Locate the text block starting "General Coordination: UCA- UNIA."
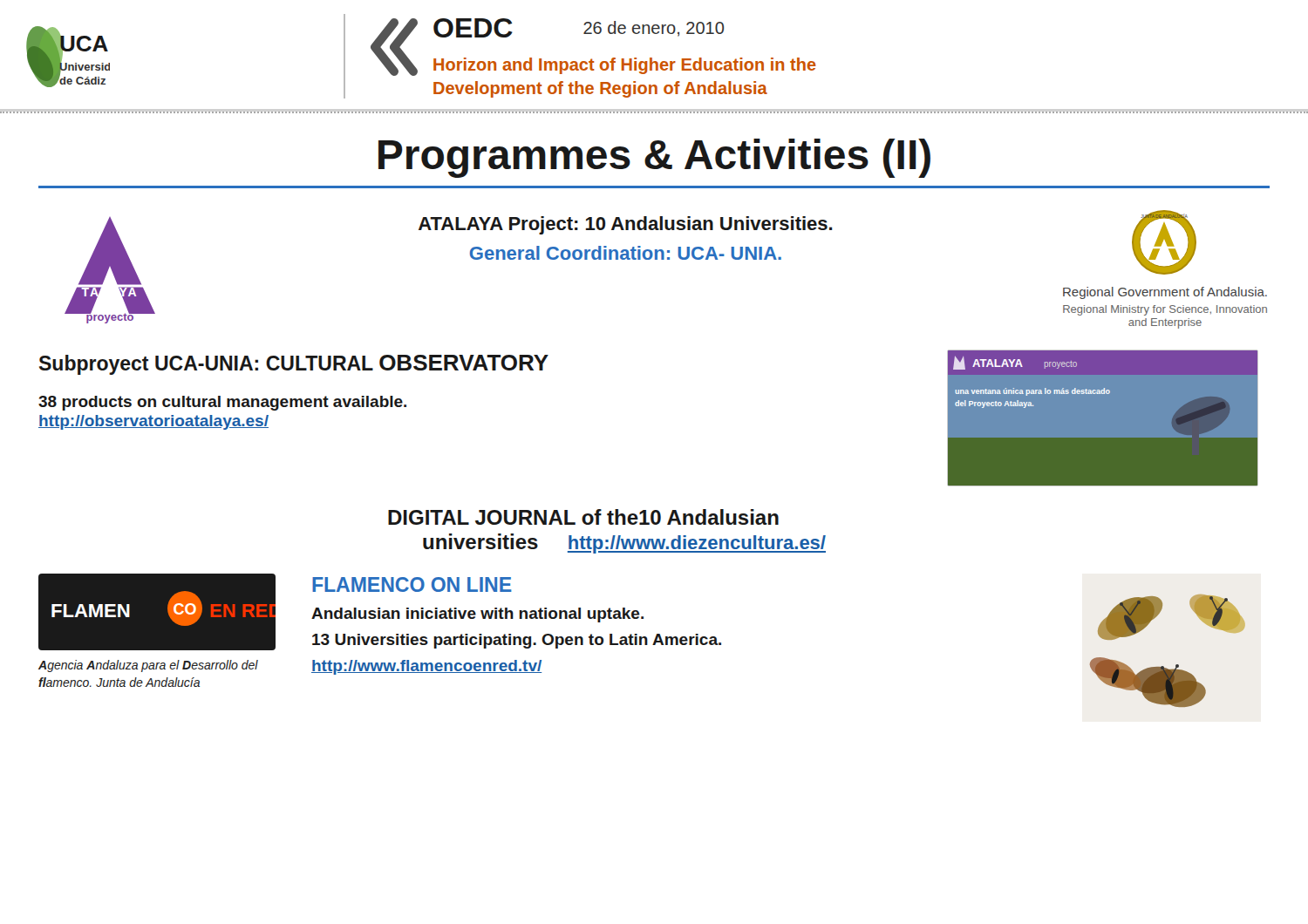The width and height of the screenshot is (1308, 924). (626, 253)
